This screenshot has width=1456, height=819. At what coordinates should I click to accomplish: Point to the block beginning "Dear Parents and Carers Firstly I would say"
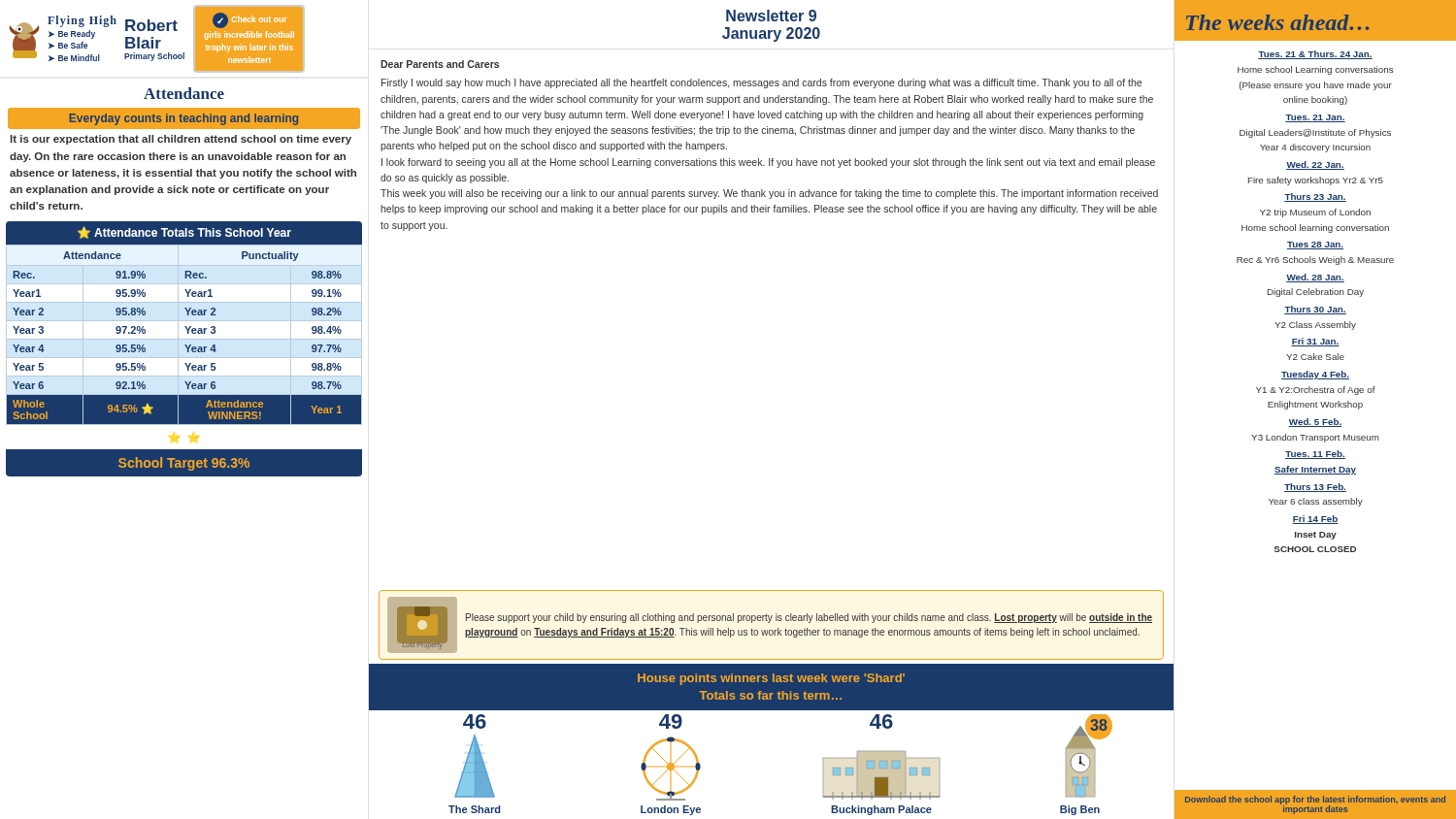click(x=771, y=143)
